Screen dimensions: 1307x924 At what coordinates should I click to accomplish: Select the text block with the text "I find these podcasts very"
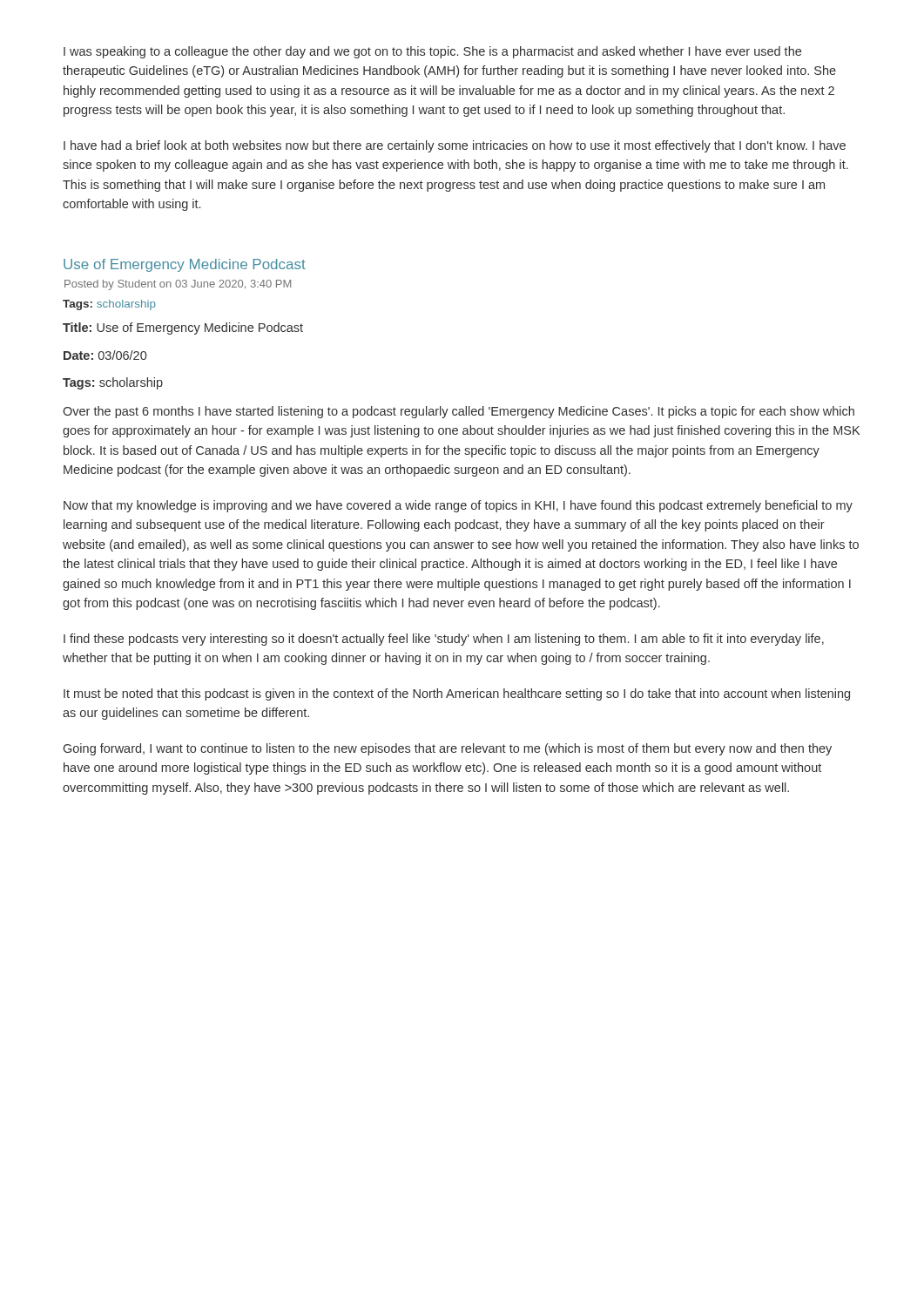(444, 648)
